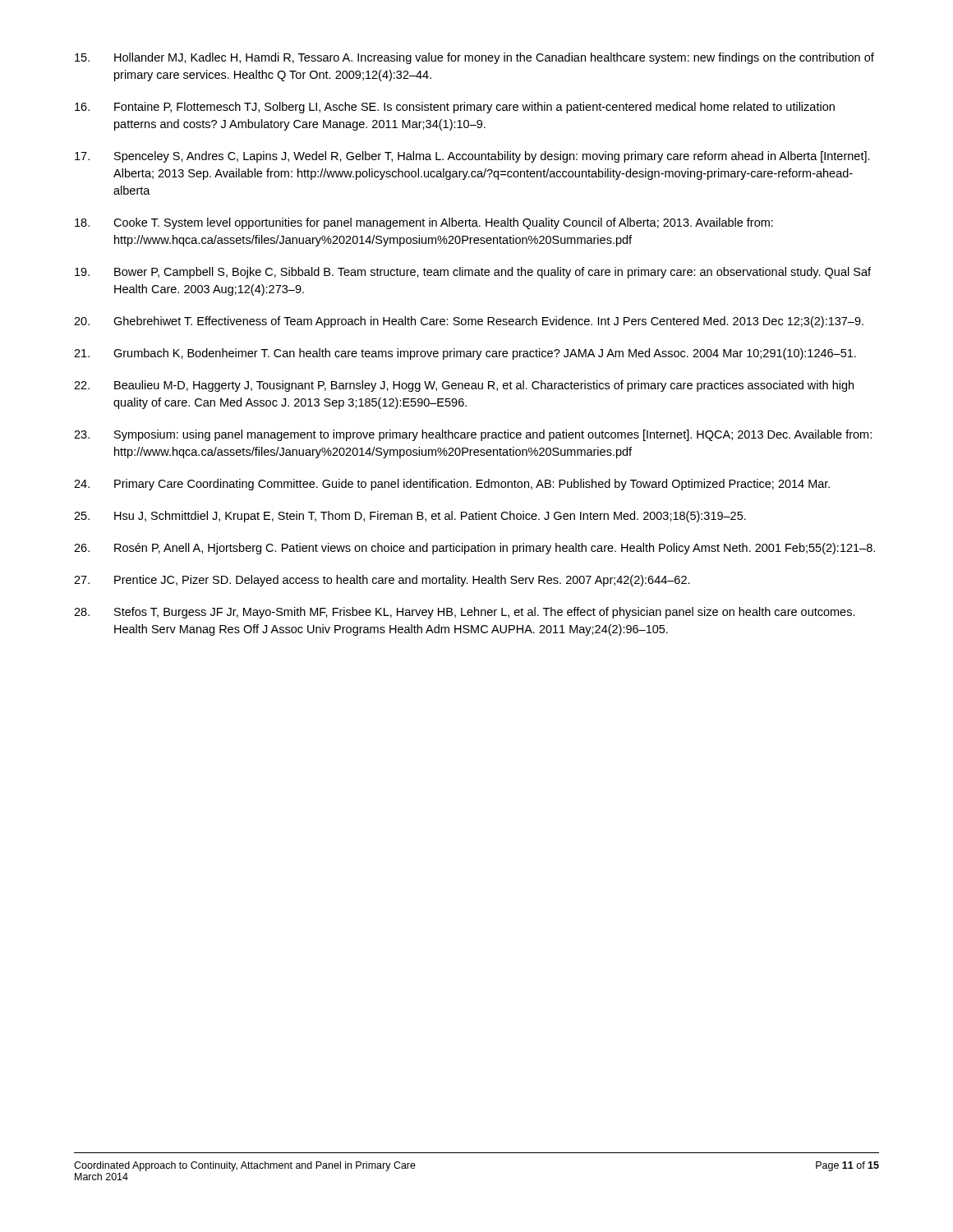Locate the block starting "18. Cooke T. System"

coord(476,232)
